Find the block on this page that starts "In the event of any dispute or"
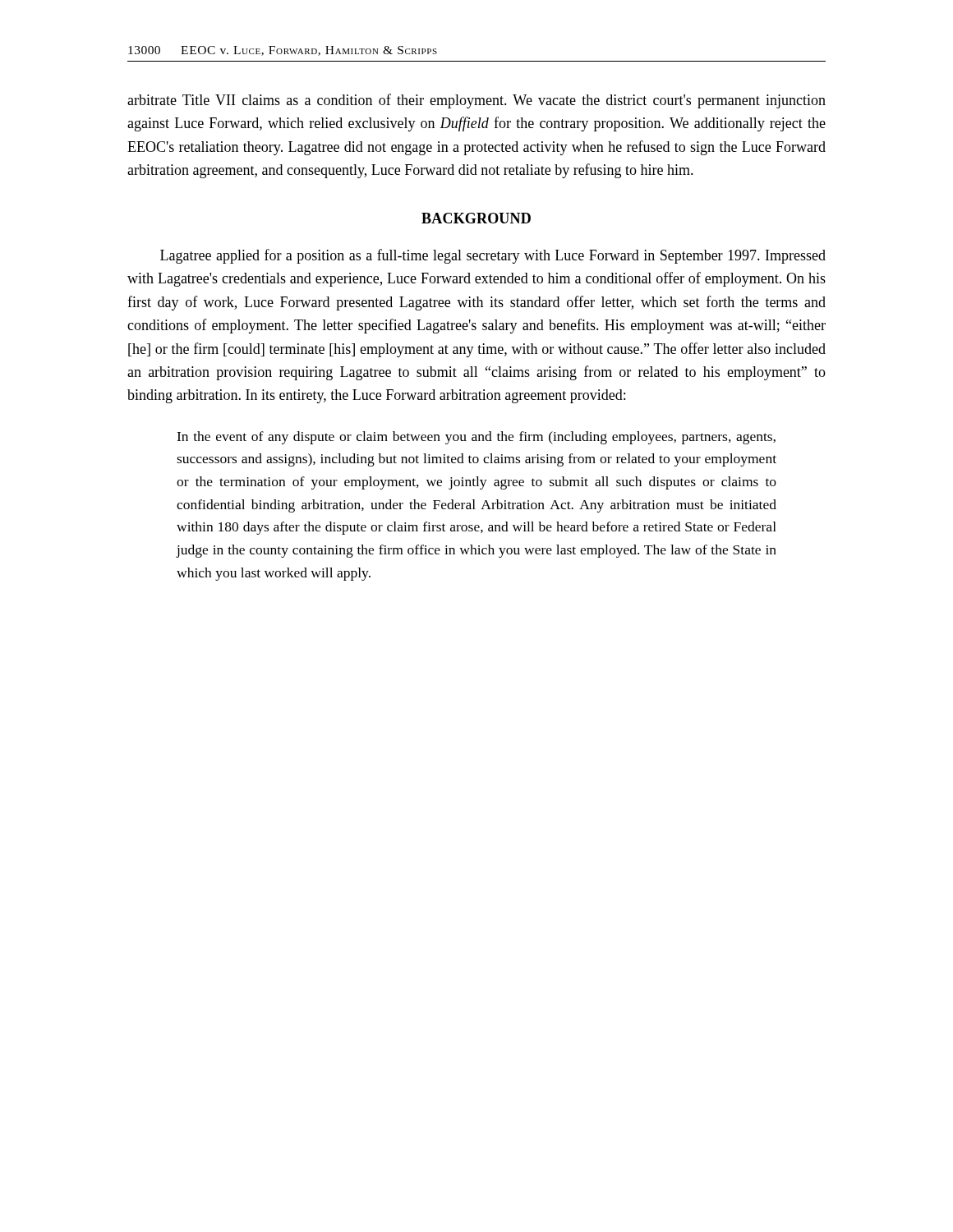 pyautogui.click(x=476, y=504)
